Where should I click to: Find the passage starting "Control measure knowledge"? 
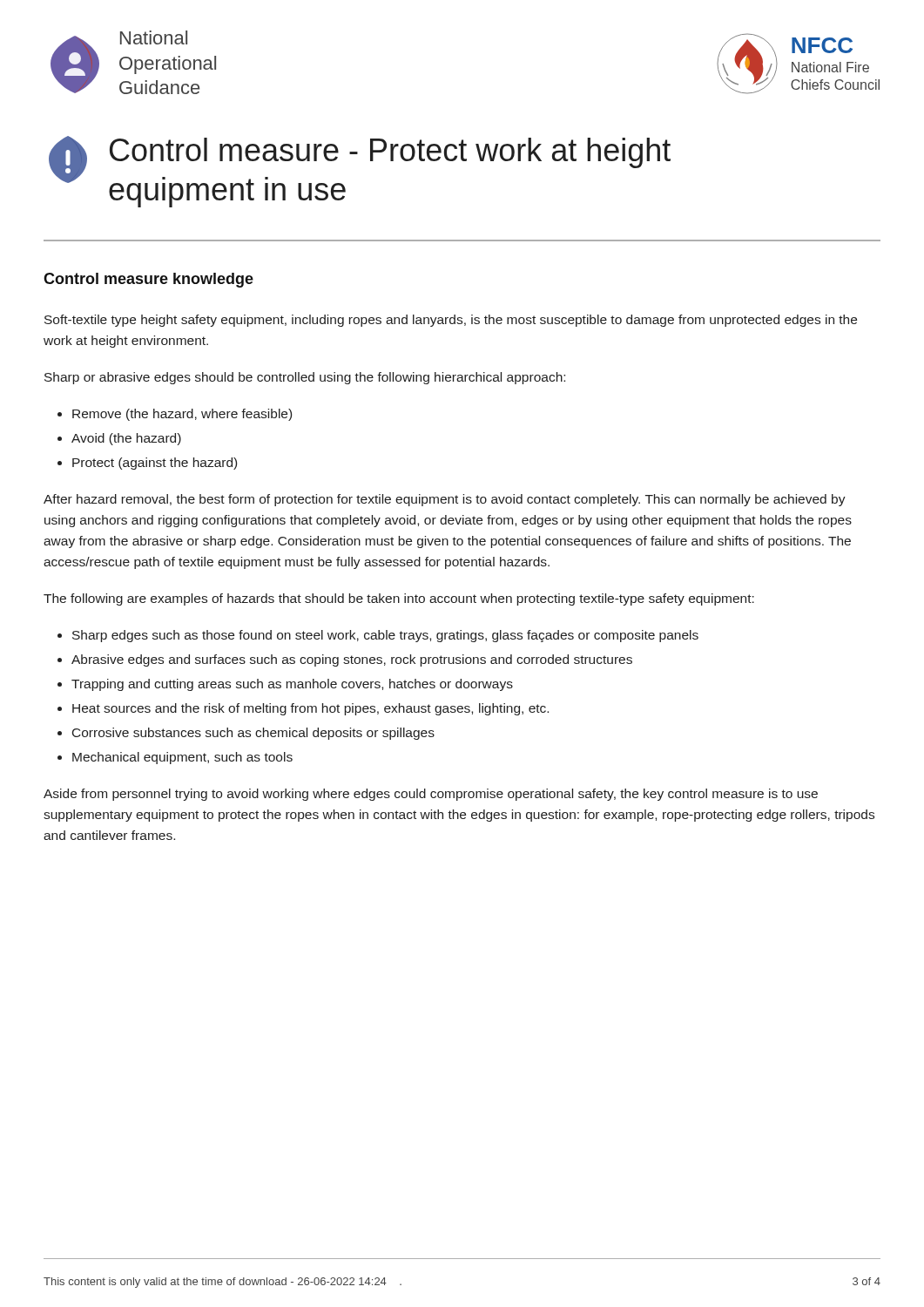148,279
